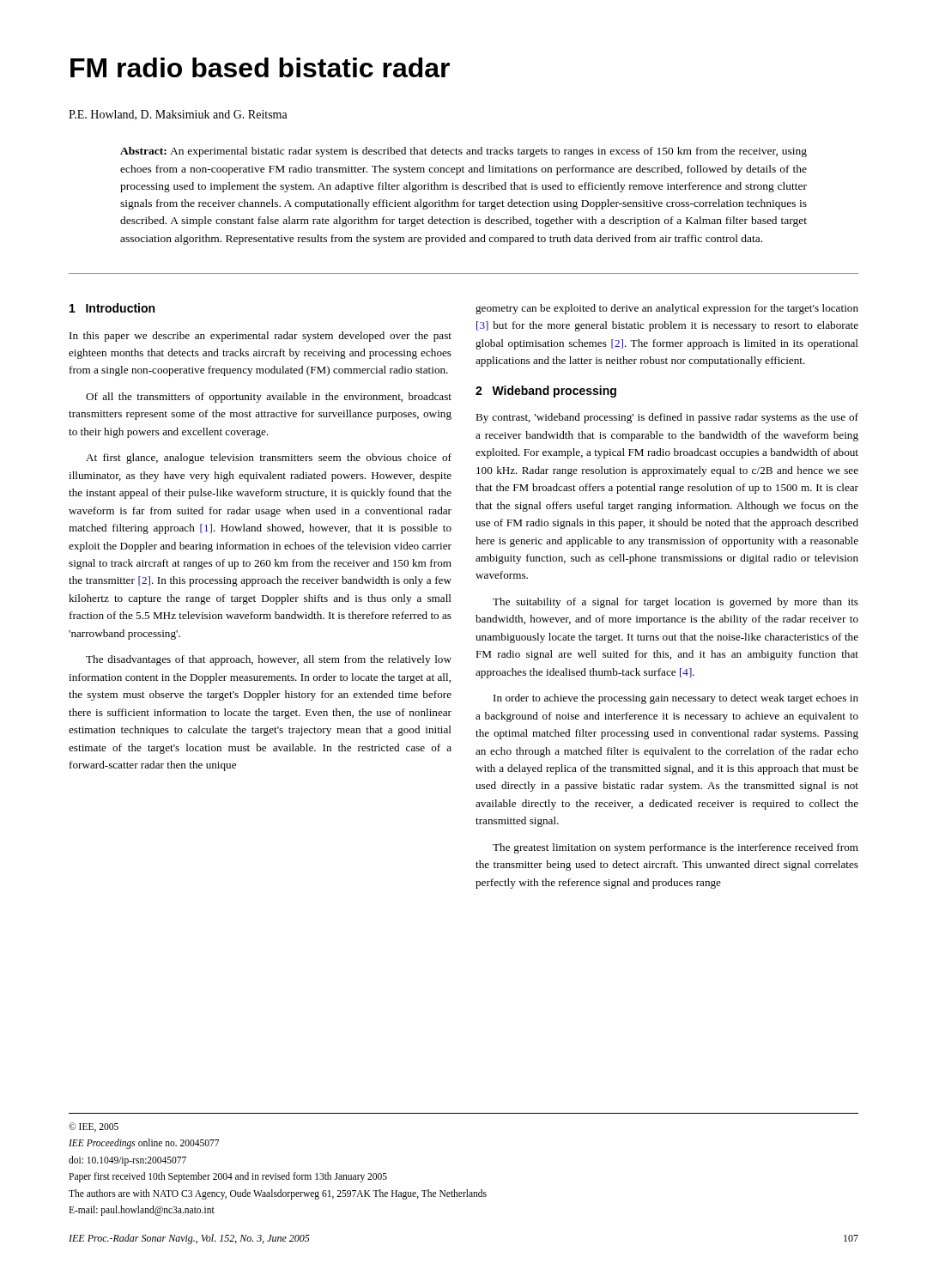Find the element starting "FM radio based"
This screenshot has width=927, height=1288.
260,67
